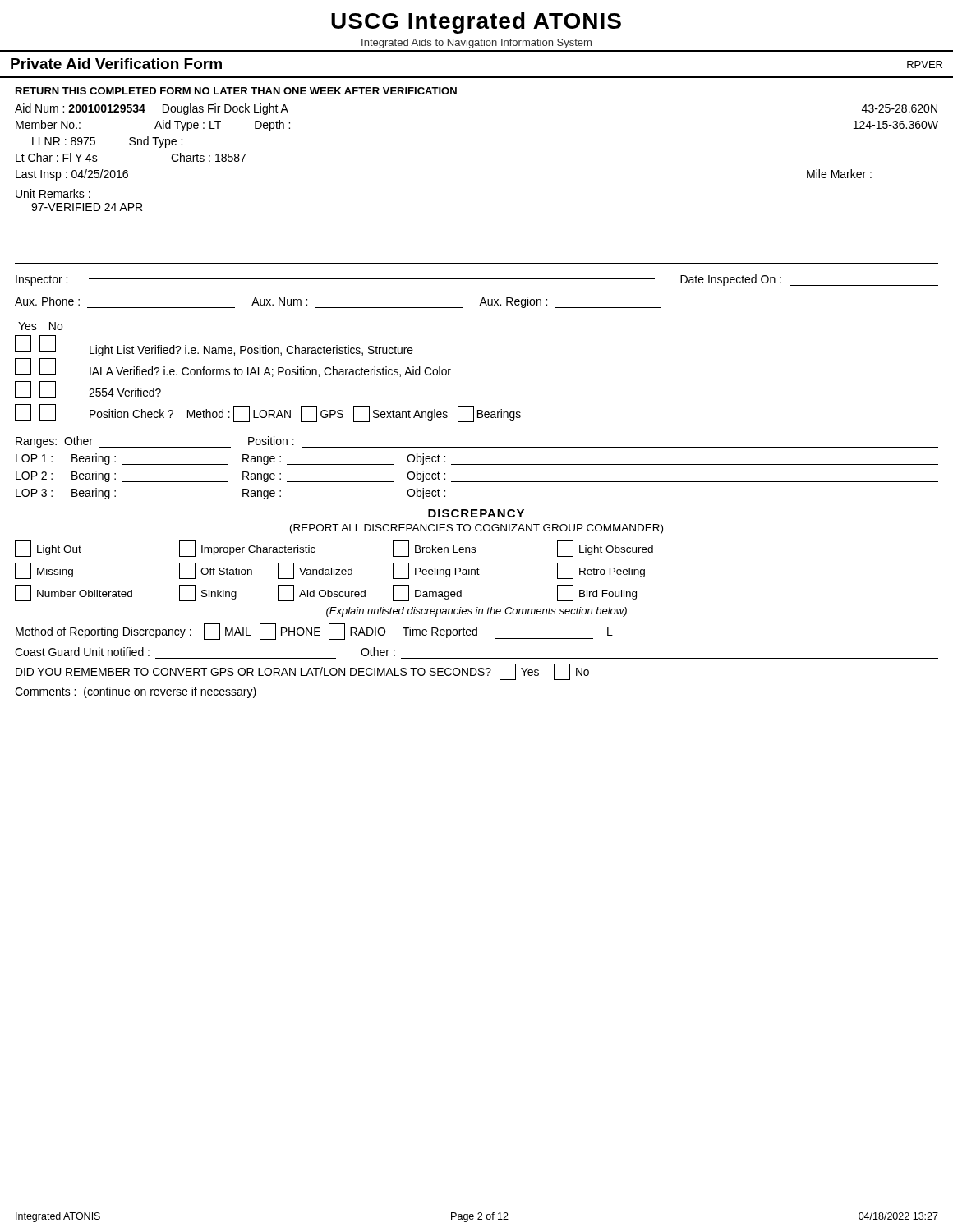Click on the element starting "Aux. Phone : Aux. Num : Aux."
This screenshot has height=1232, width=953.
pos(338,301)
